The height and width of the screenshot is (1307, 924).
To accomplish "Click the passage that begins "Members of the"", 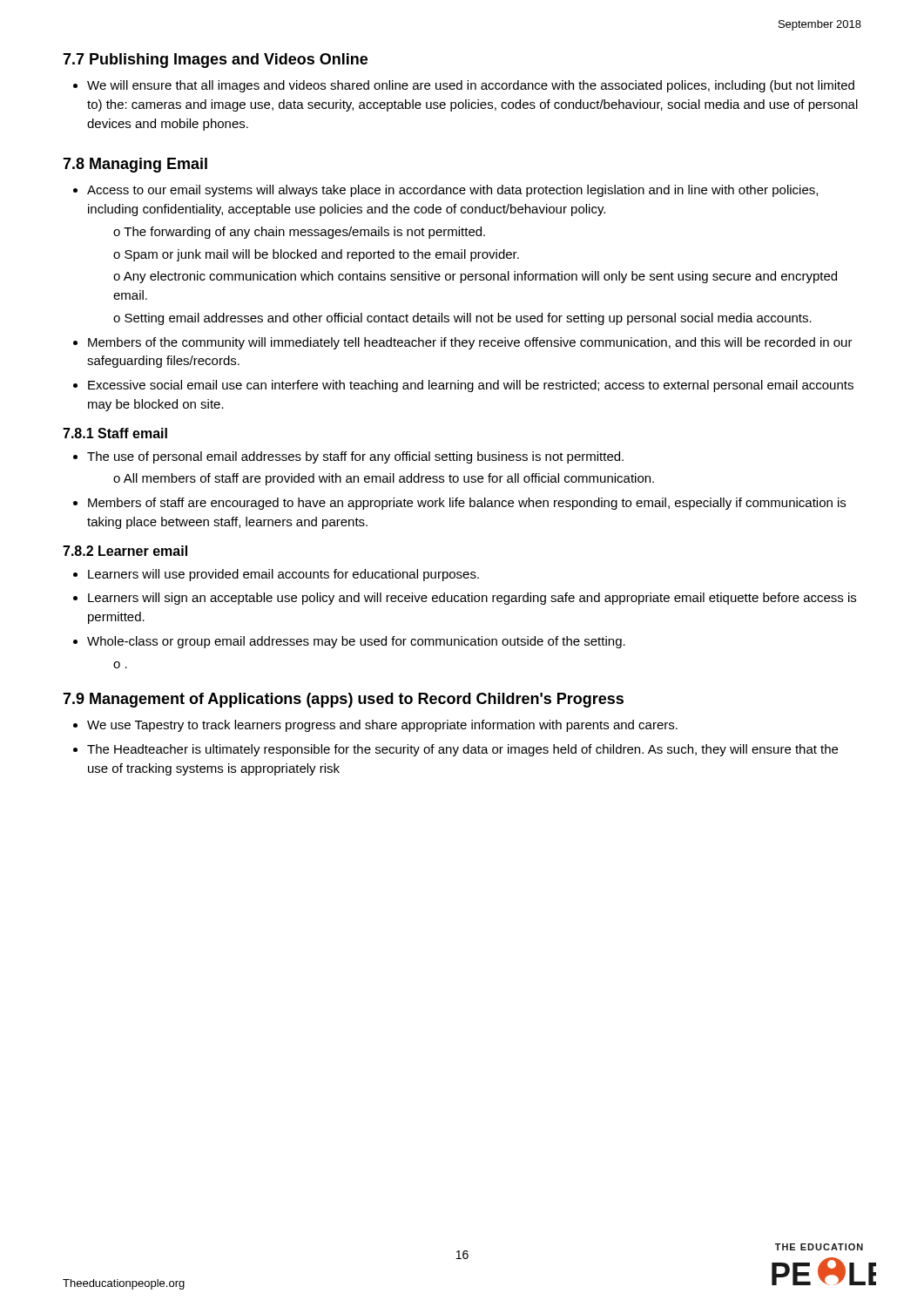I will pos(470,351).
